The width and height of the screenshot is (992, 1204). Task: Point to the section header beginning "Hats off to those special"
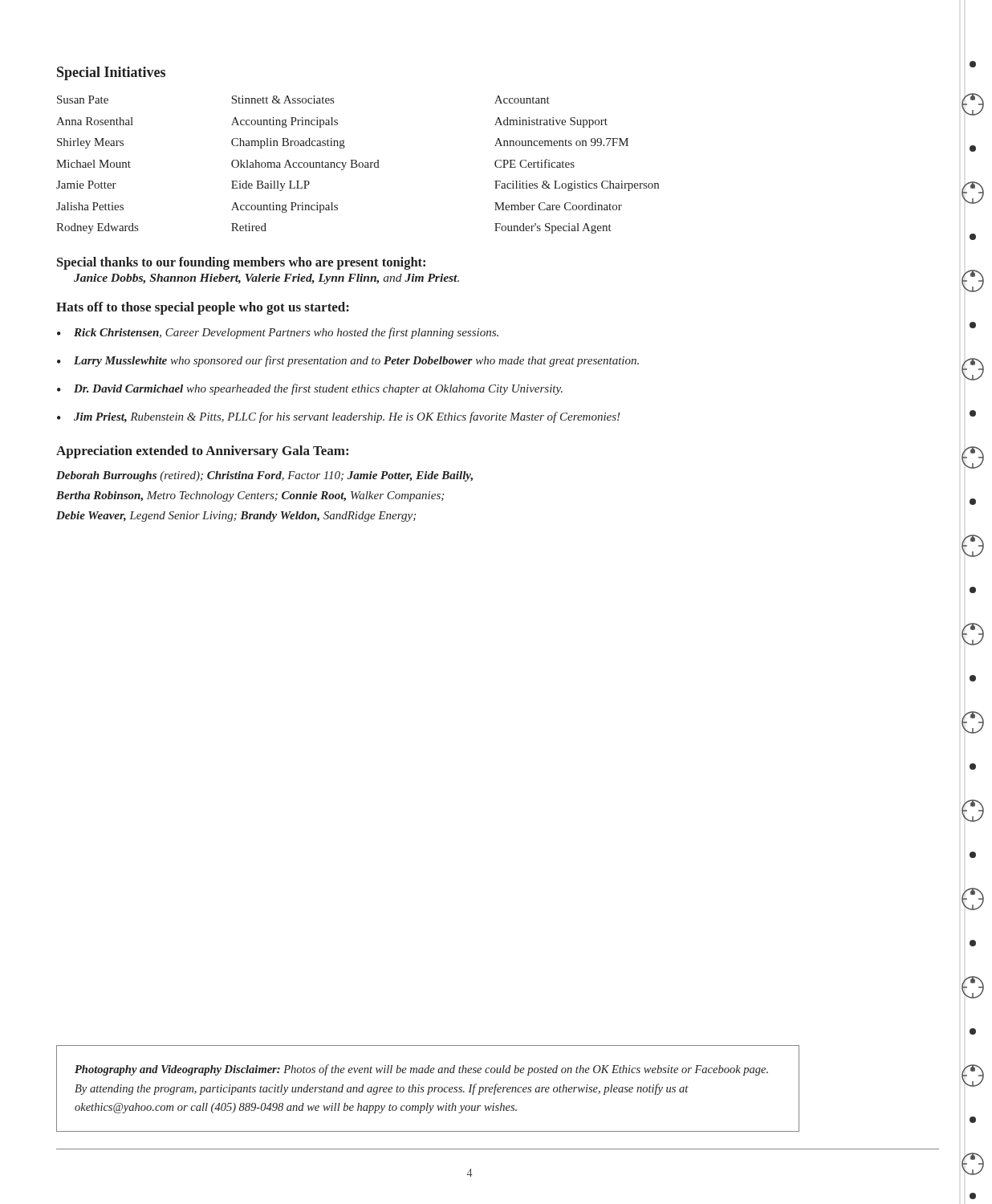click(x=203, y=307)
